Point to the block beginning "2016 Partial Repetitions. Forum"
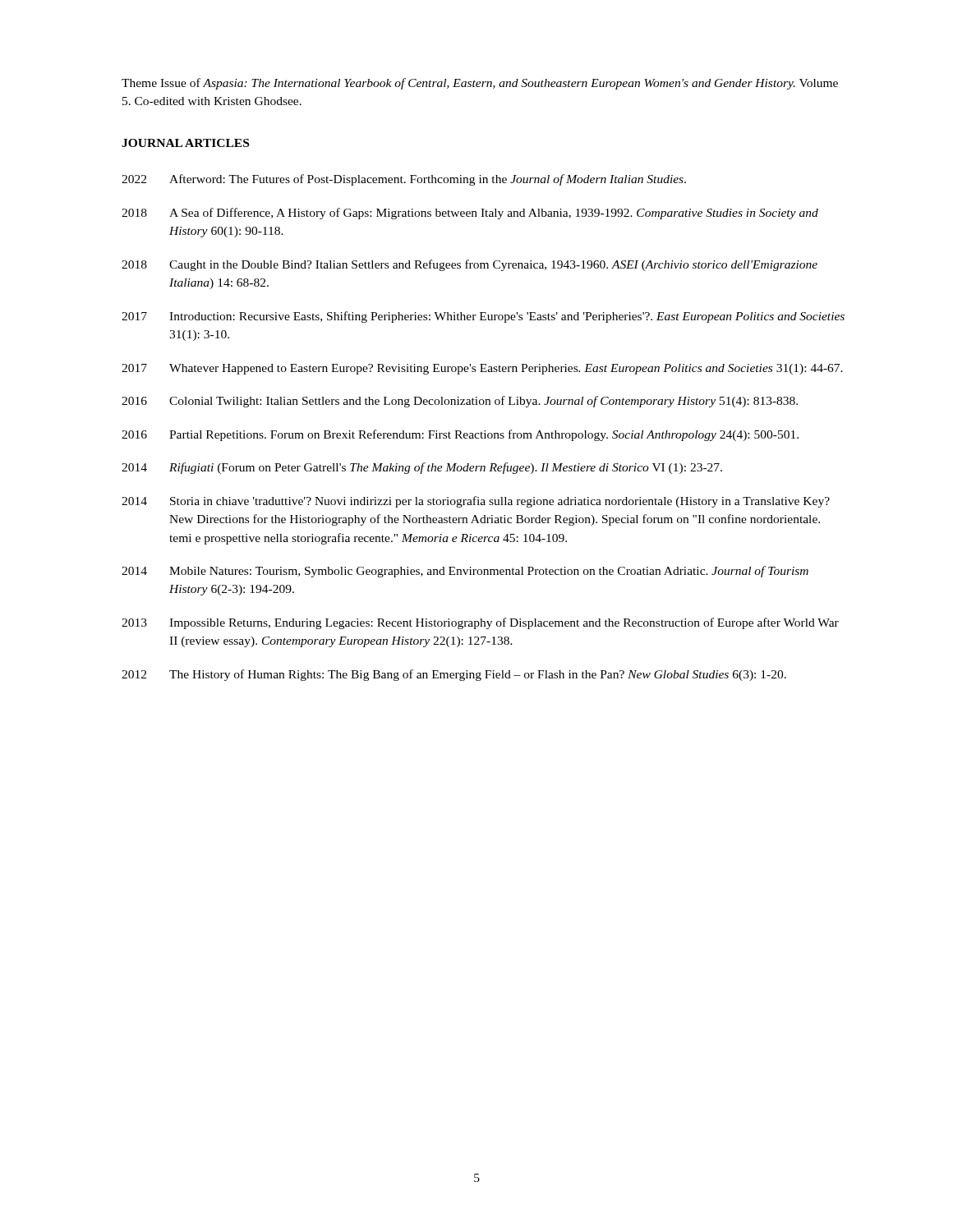The height and width of the screenshot is (1232, 953). tap(484, 434)
